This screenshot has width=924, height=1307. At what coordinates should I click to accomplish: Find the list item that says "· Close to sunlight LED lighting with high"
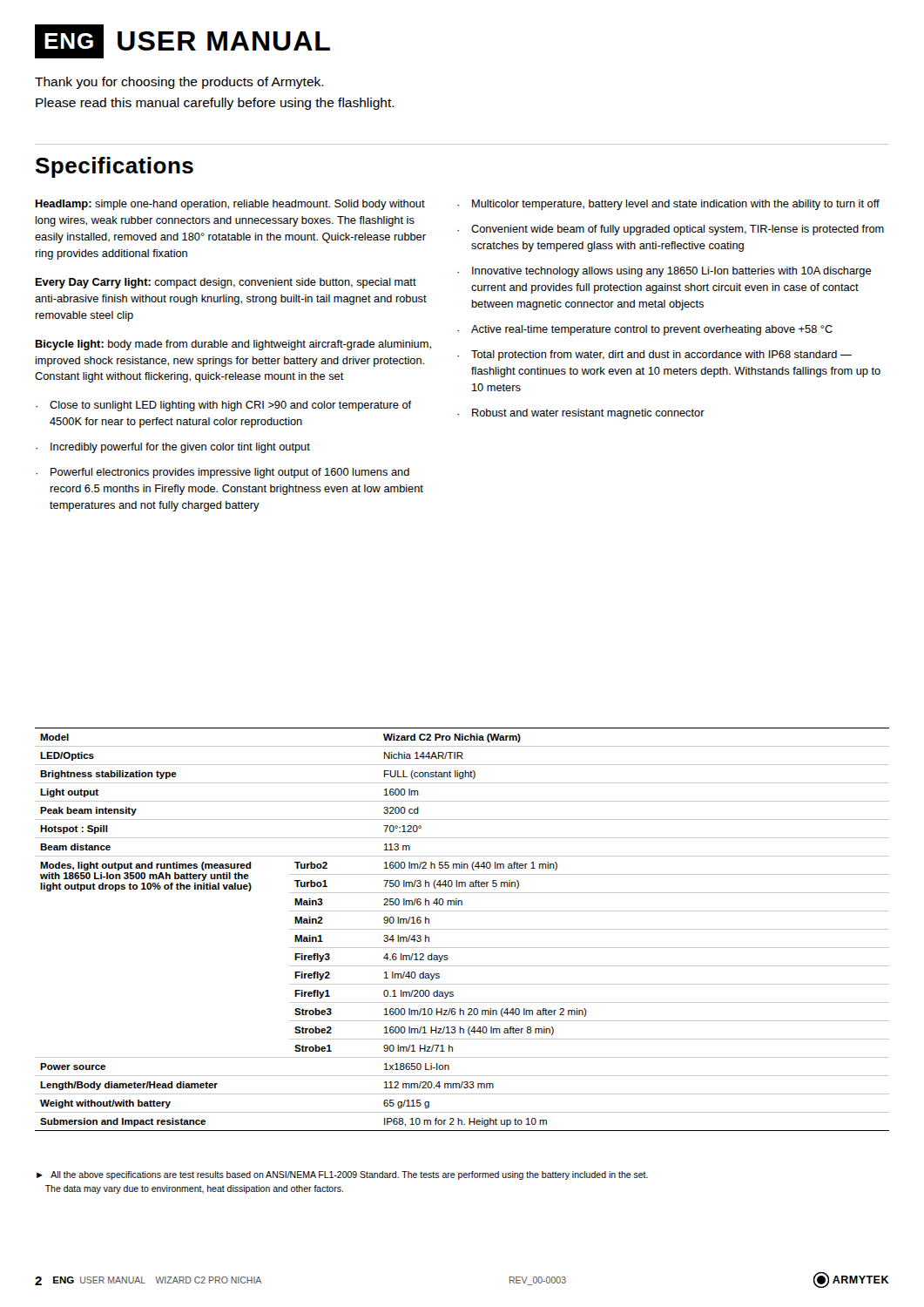(235, 414)
